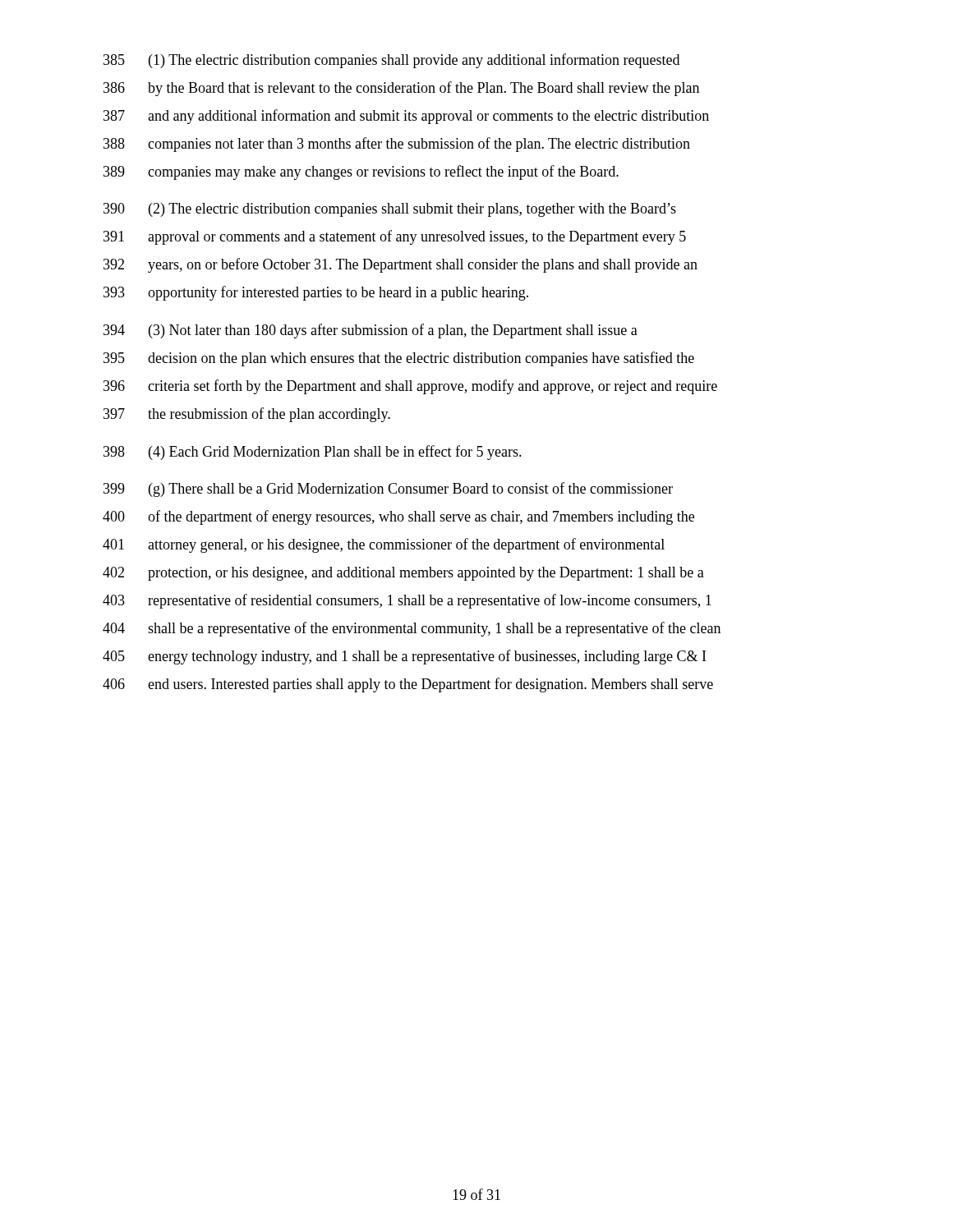953x1232 pixels.
Task: Locate the text block that says "388 companies not later than 3 months"
Action: (x=476, y=144)
